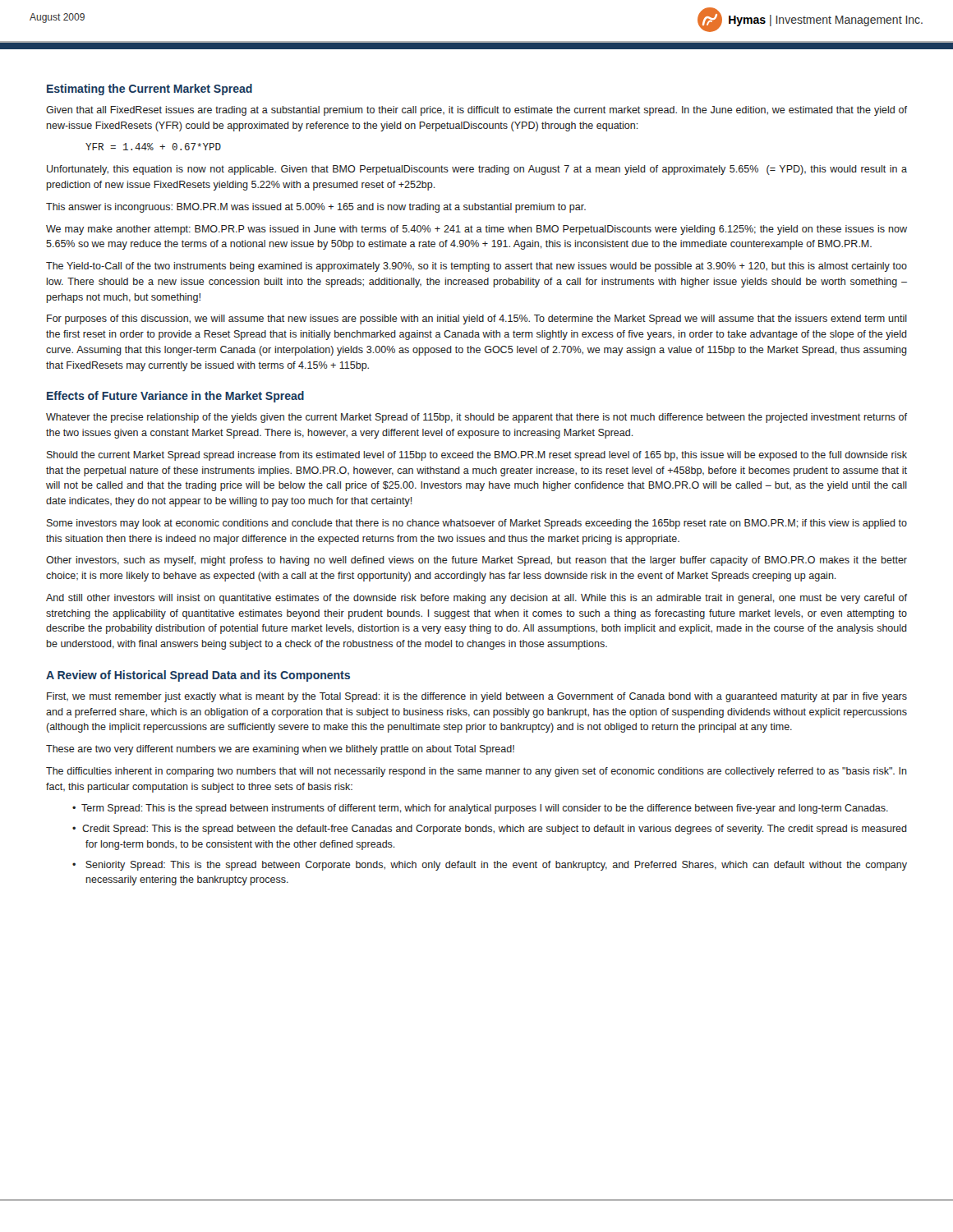Find the block on this page that starts "The difficulties inherent"
Screen dimensions: 1232x953
pyautogui.click(x=476, y=779)
